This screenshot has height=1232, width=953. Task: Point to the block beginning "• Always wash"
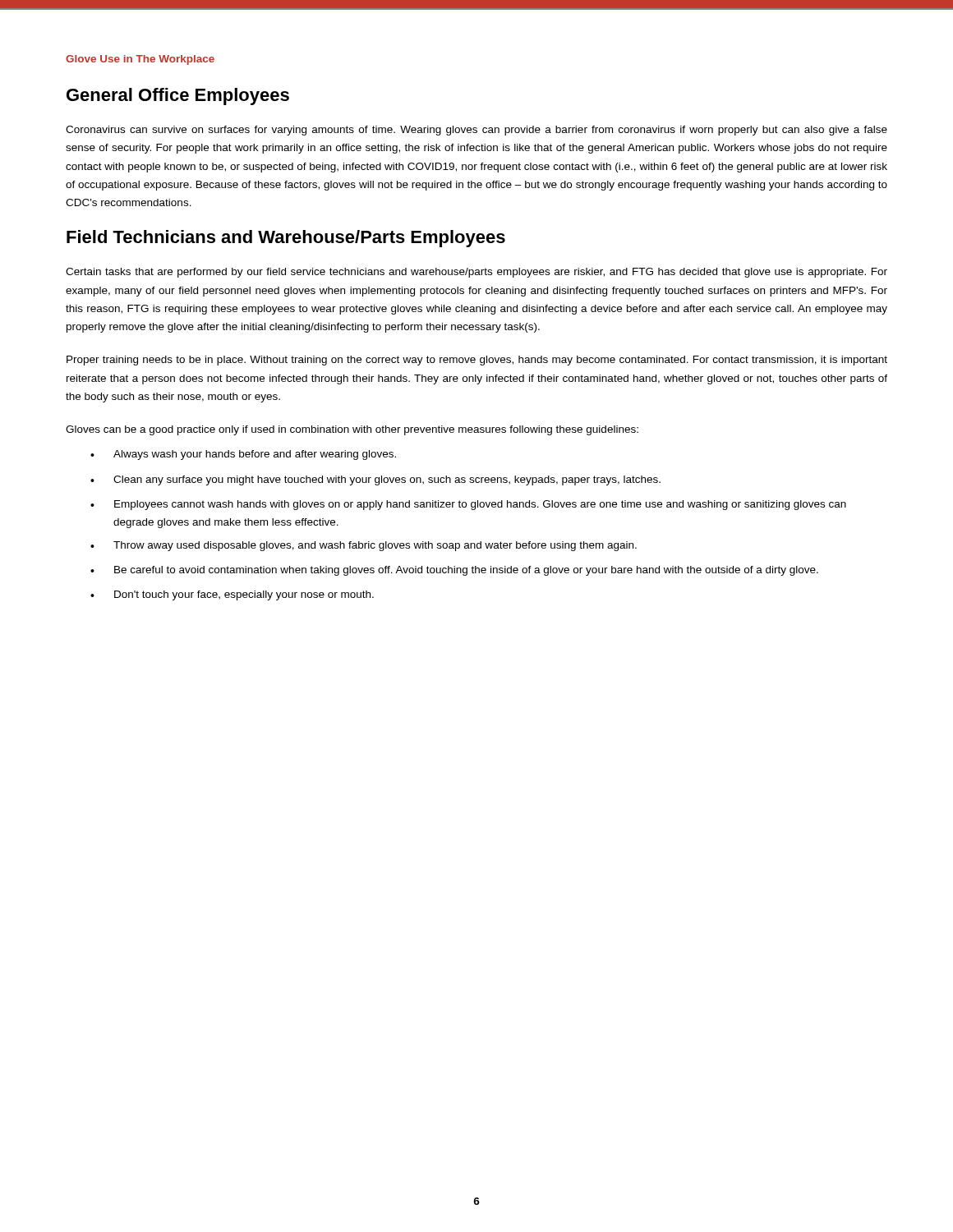coord(243,455)
